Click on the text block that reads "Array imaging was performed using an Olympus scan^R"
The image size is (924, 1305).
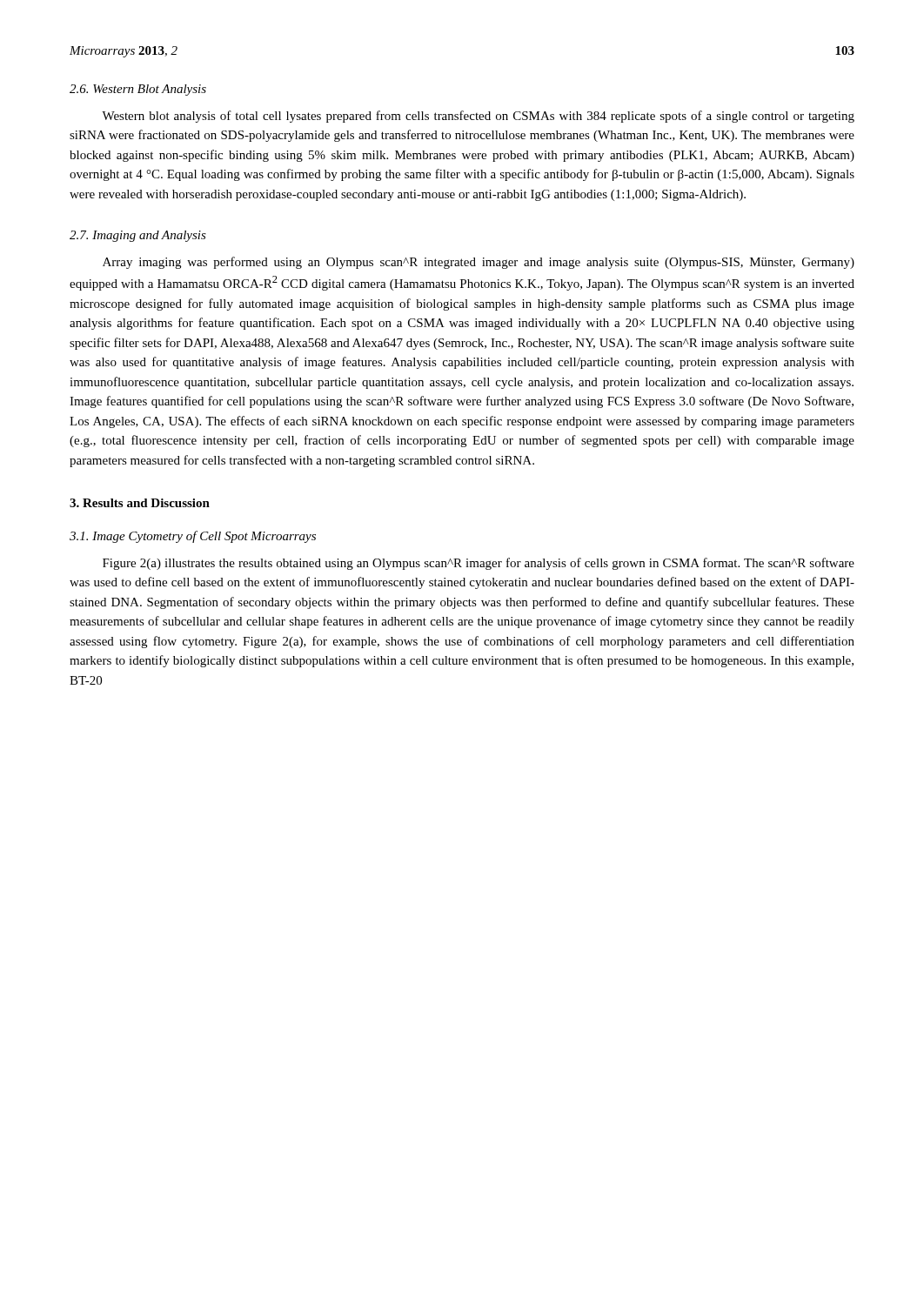pyautogui.click(x=462, y=361)
